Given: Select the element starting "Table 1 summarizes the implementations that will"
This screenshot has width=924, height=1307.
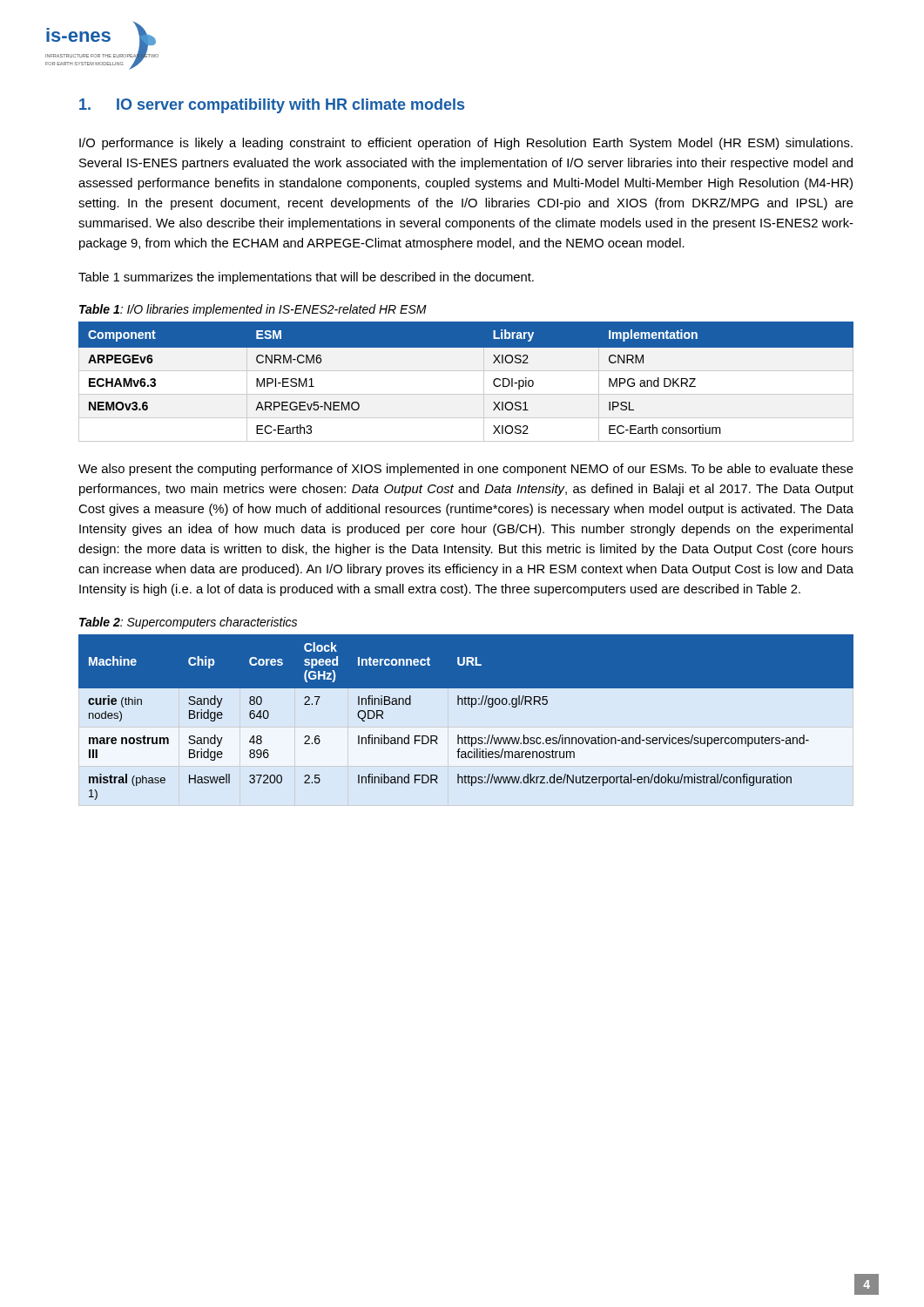Looking at the screenshot, I should tap(306, 277).
